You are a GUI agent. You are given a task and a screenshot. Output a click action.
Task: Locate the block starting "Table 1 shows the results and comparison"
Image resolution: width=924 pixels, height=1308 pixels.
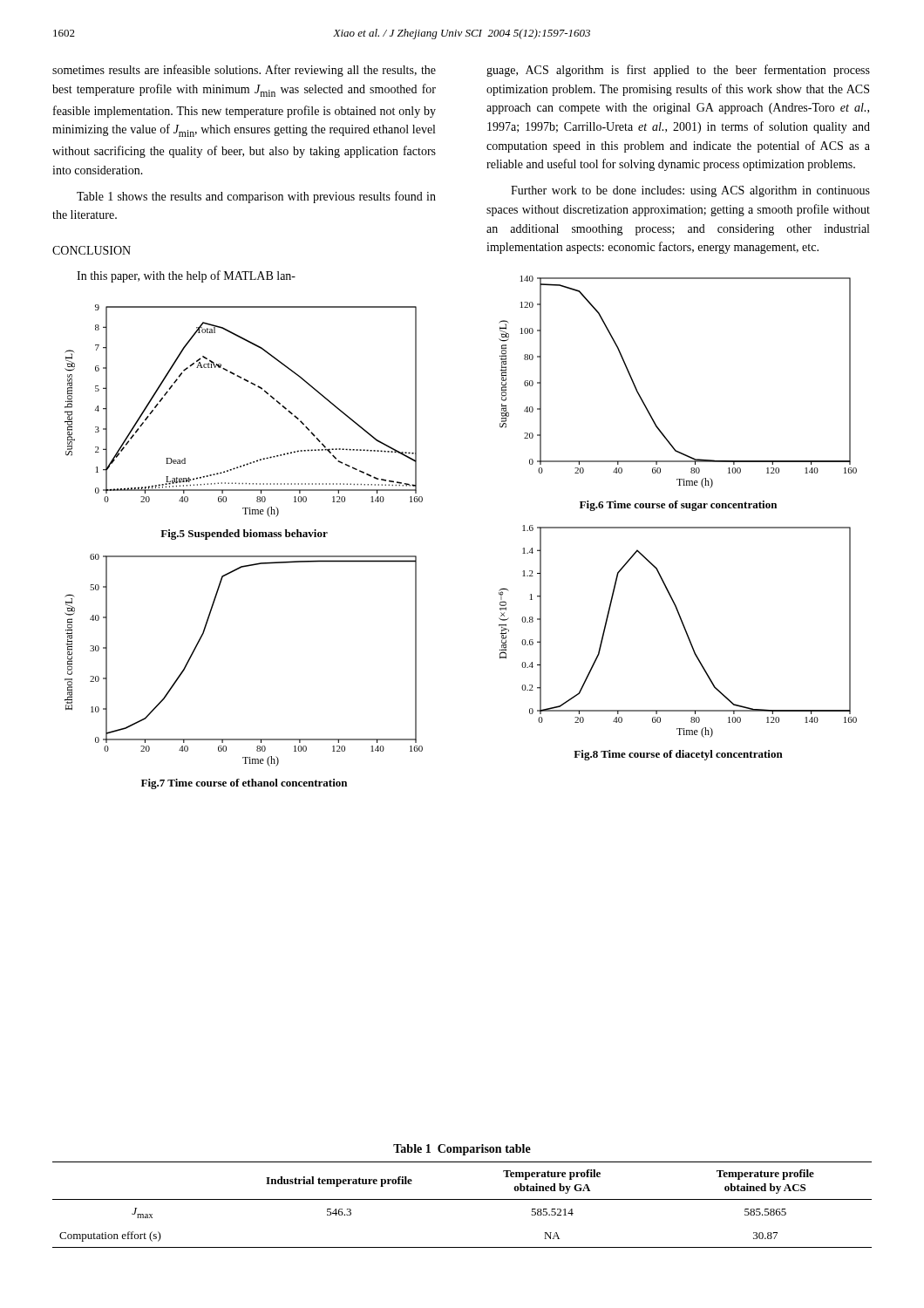[244, 206]
